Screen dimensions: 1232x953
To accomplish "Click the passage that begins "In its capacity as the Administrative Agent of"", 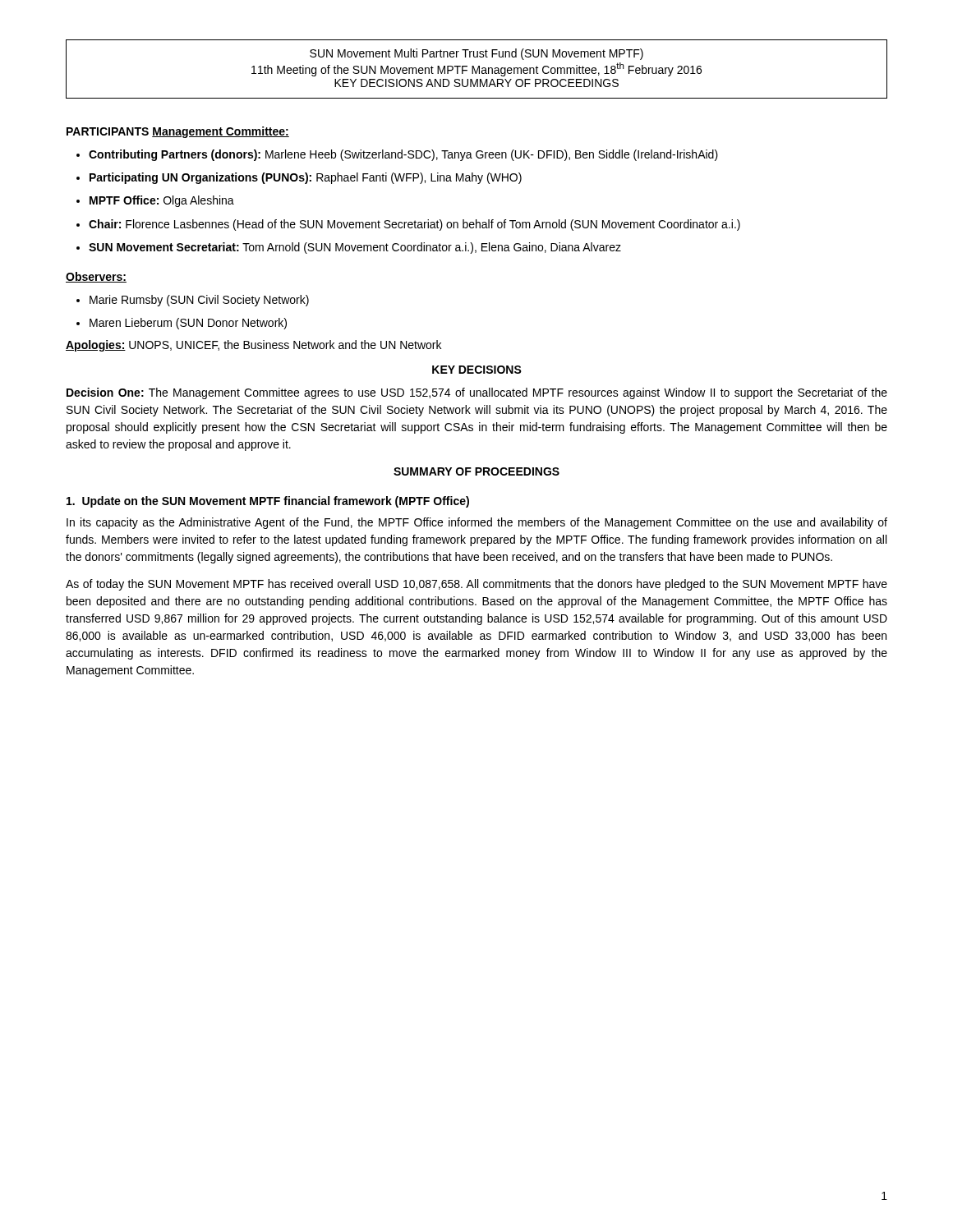I will [x=476, y=539].
